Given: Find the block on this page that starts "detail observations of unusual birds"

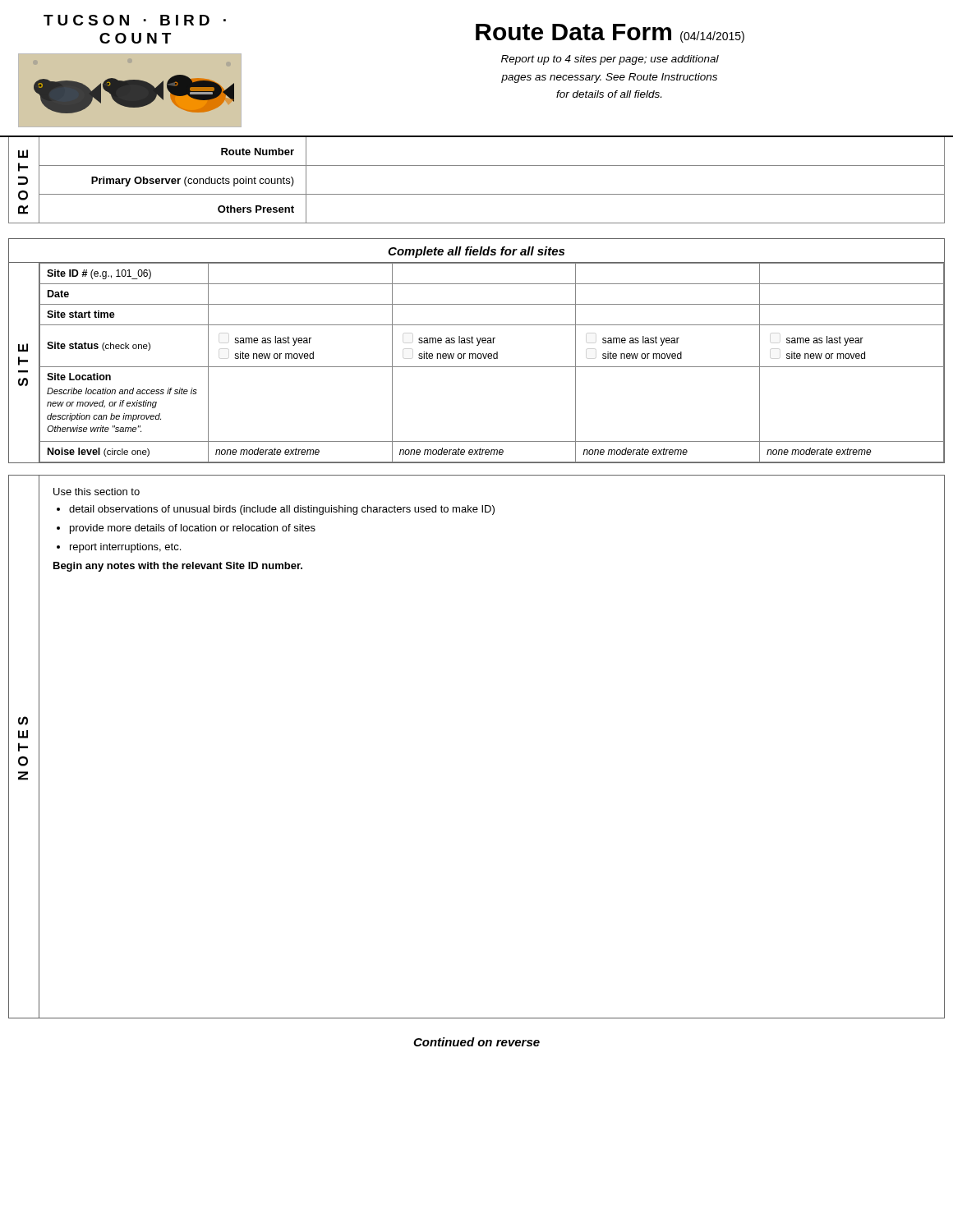Looking at the screenshot, I should point(282,509).
